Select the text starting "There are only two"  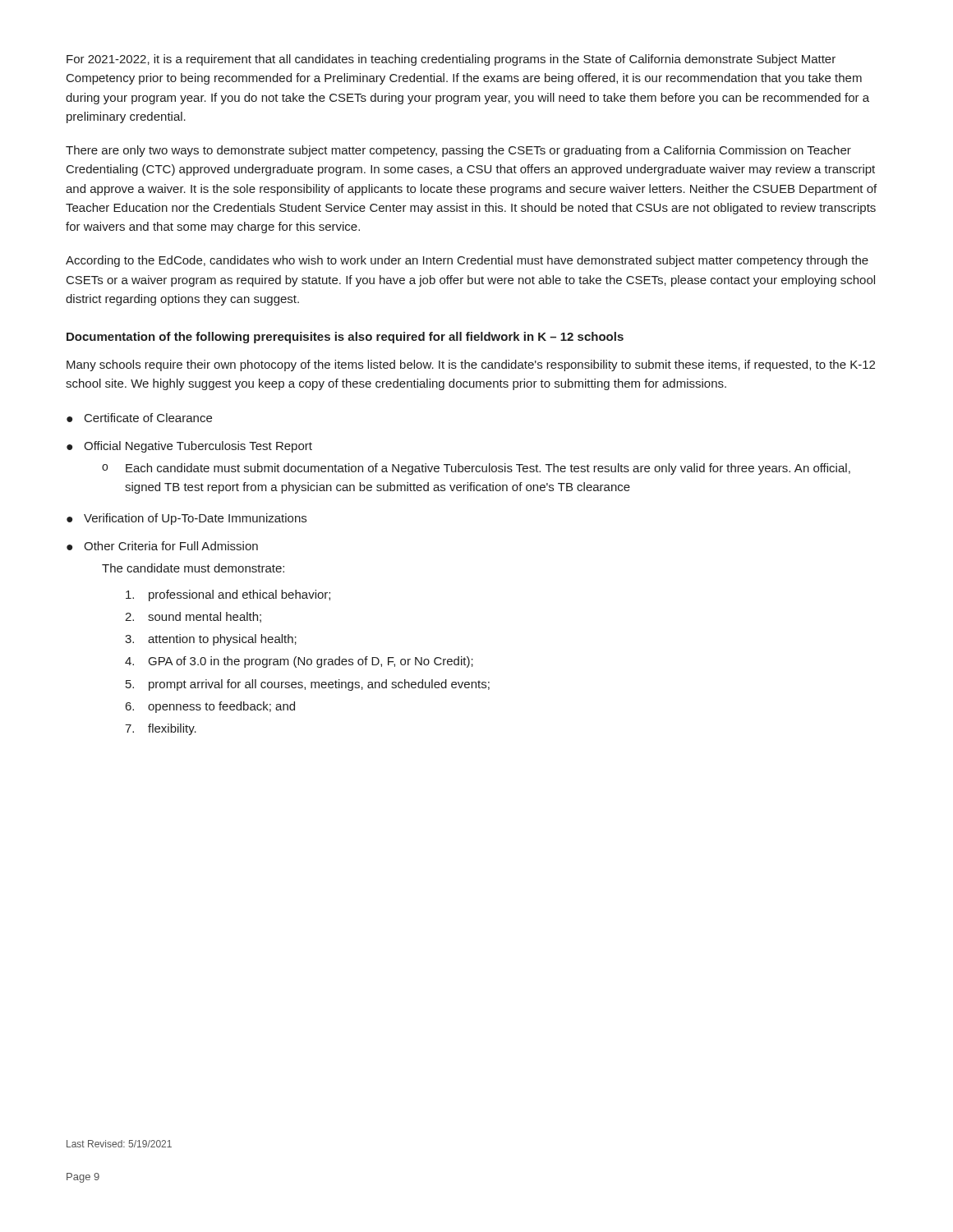coord(476,188)
